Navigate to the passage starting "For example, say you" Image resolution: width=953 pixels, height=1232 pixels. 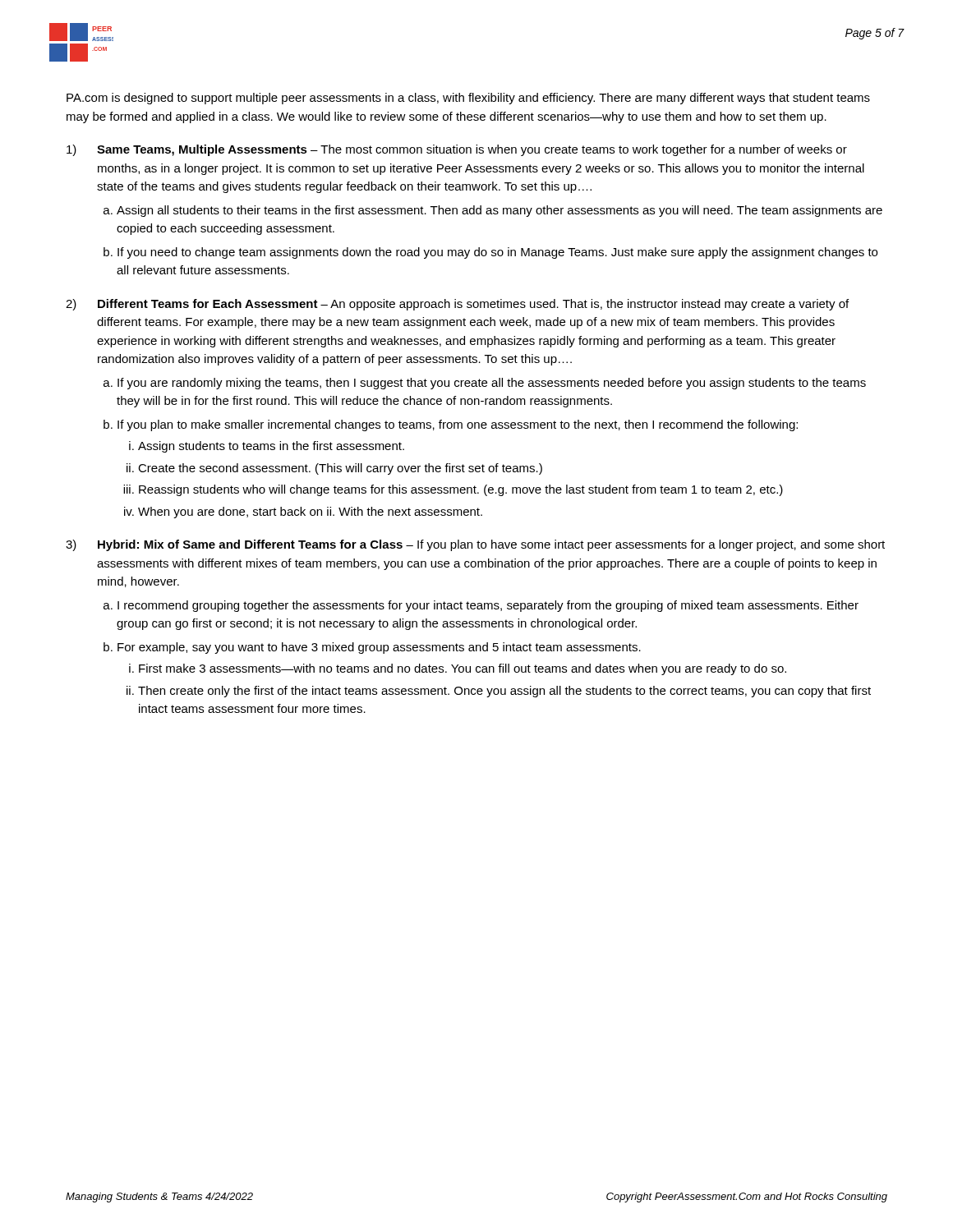(502, 679)
